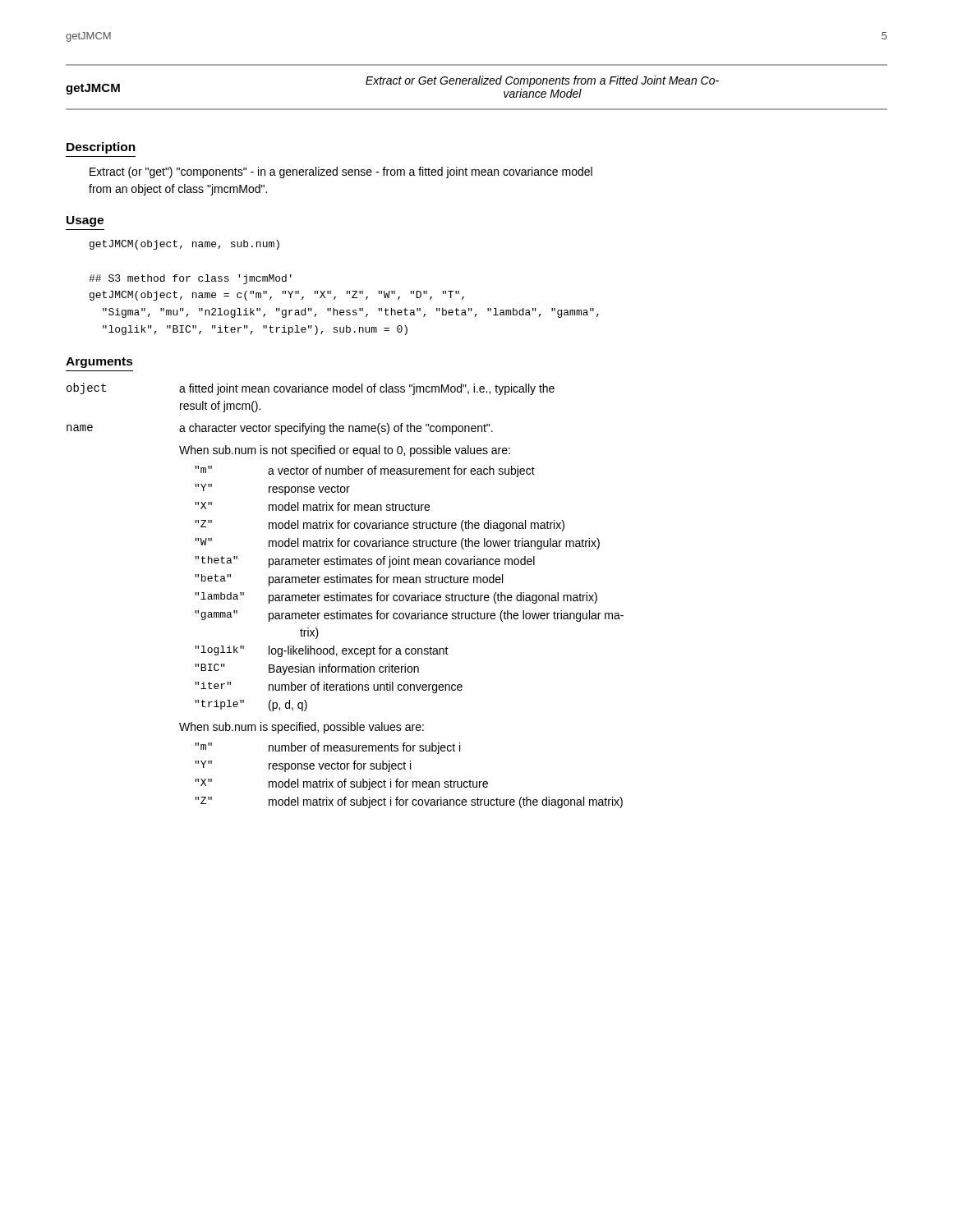This screenshot has width=953, height=1232.
Task: Where is the passage that starts ""theta" parameter estimates"?
Action: pos(537,561)
